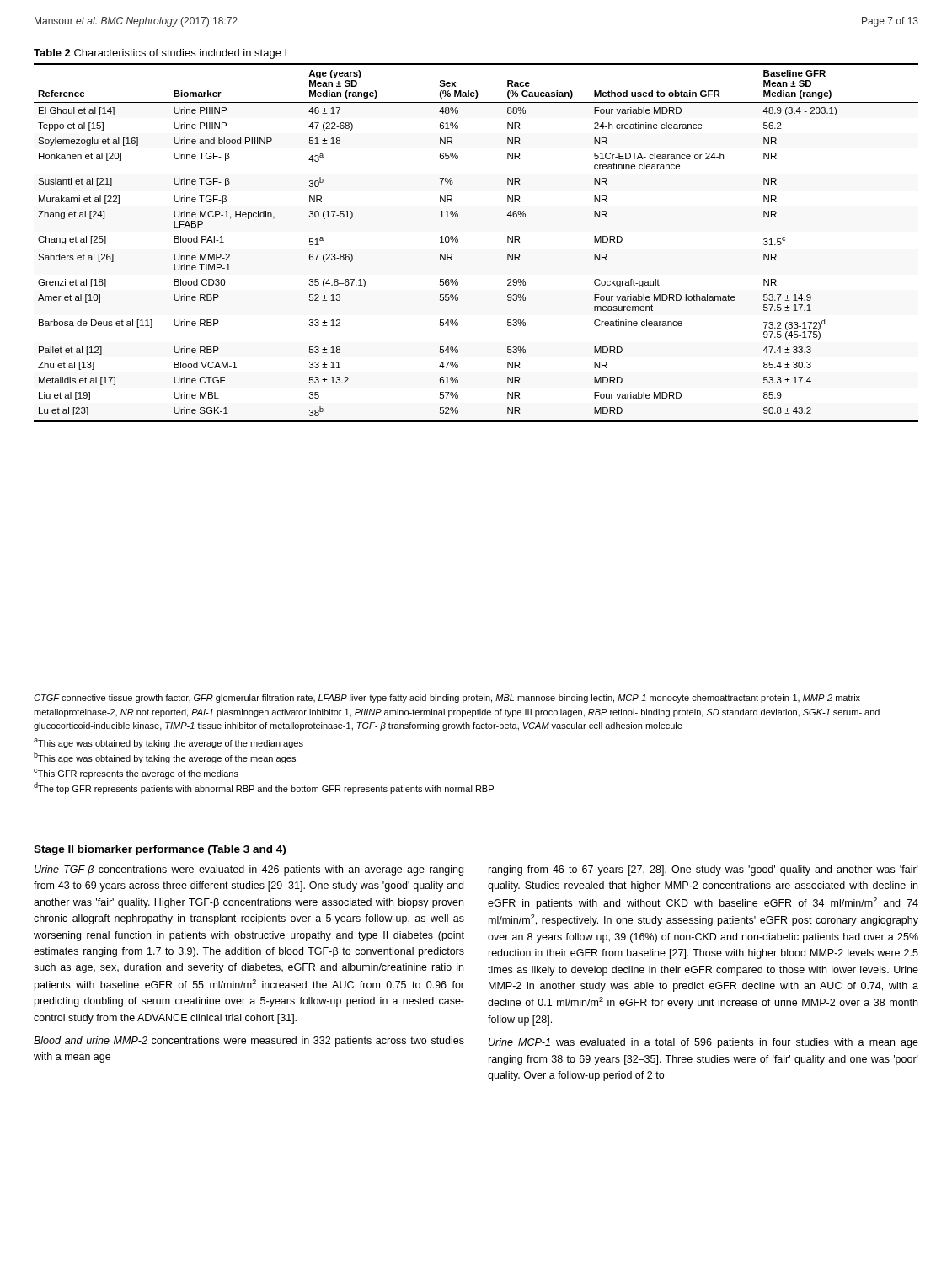Locate the text starting "ranging from 46 to 67 years [27,"
The height and width of the screenshot is (1264, 952).
click(x=703, y=973)
